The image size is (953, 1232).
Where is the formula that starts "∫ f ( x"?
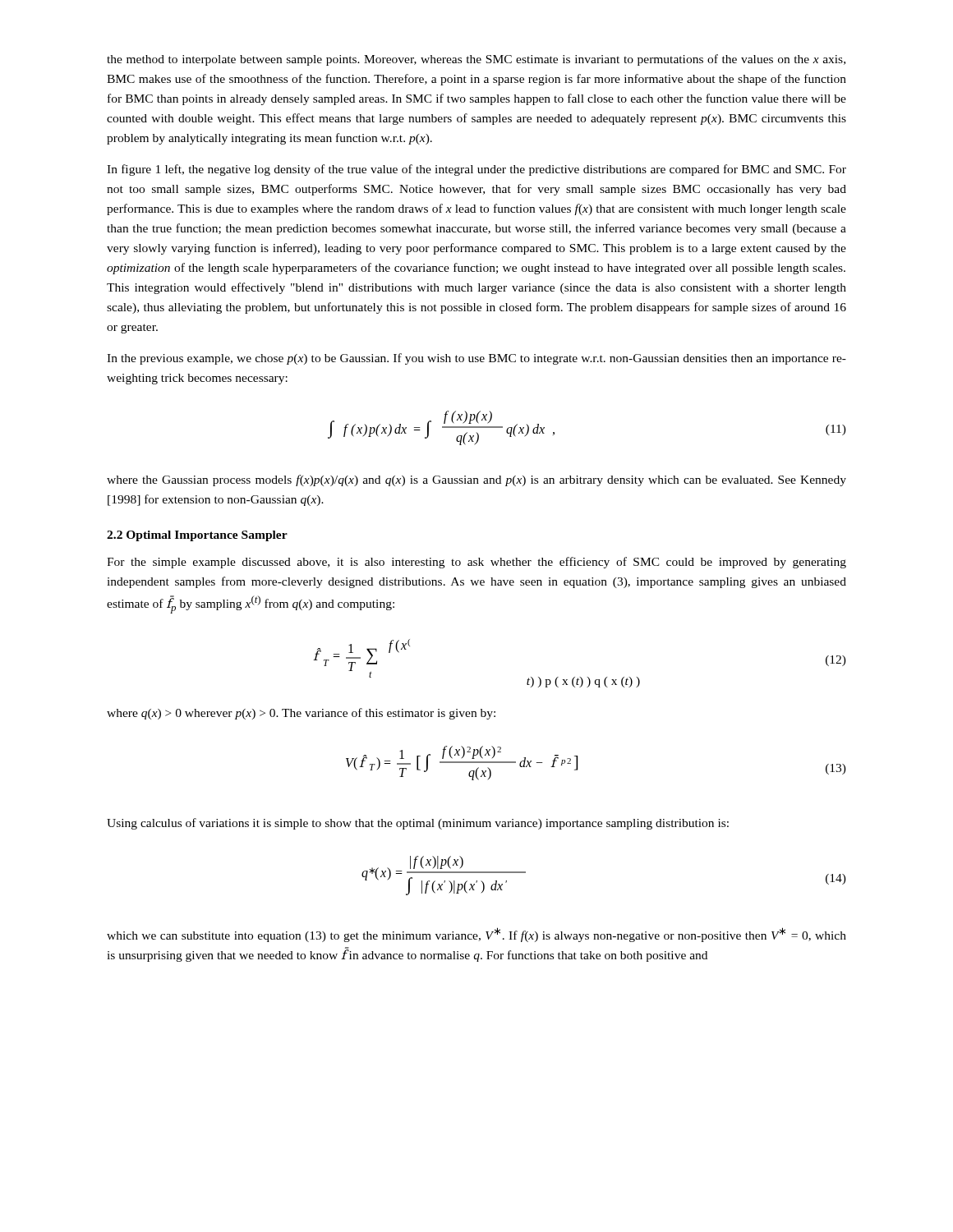[428, 428]
